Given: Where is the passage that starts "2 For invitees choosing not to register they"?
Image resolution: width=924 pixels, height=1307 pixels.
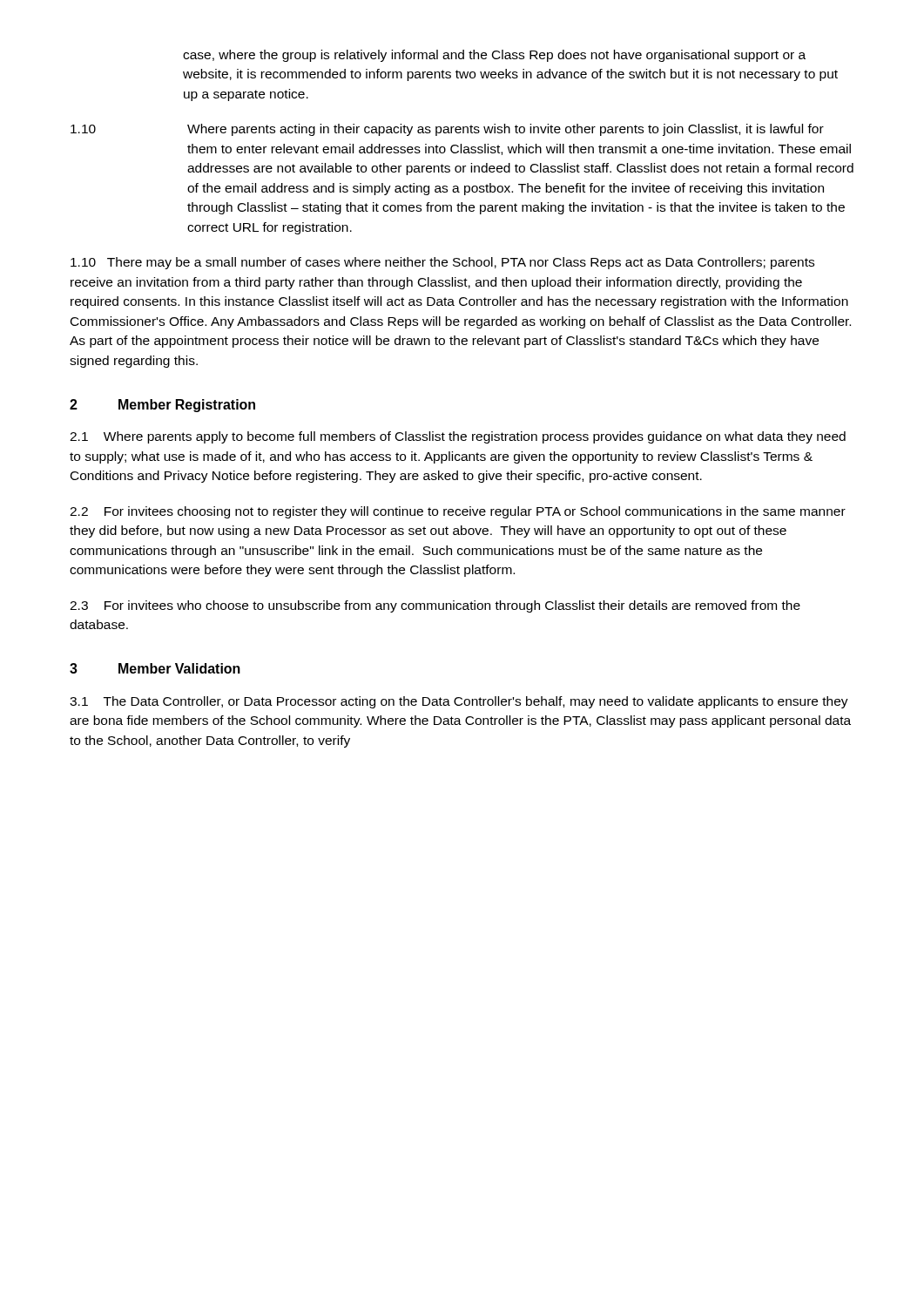Looking at the screenshot, I should pos(457,540).
